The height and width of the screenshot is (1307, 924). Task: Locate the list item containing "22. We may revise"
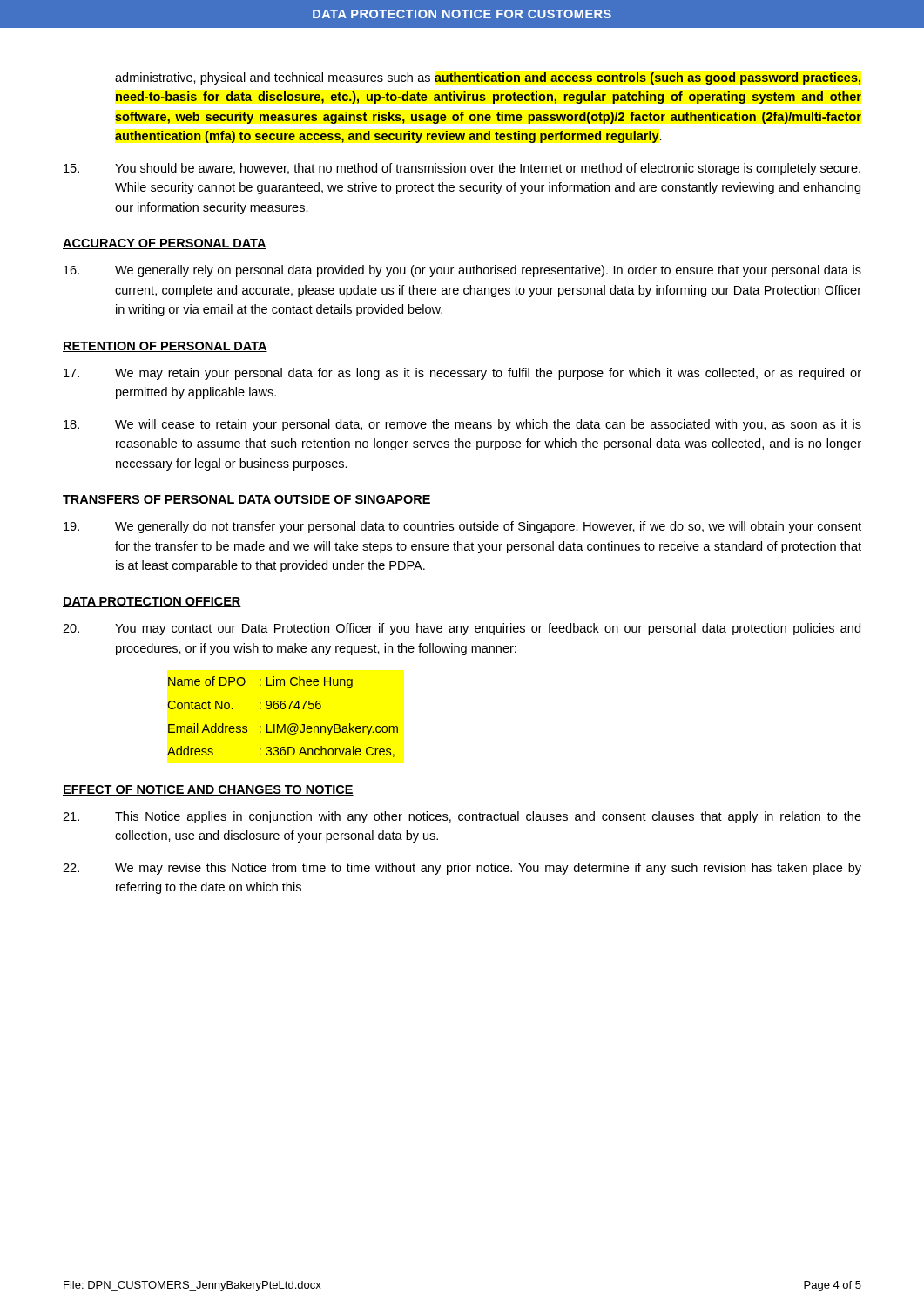point(462,878)
